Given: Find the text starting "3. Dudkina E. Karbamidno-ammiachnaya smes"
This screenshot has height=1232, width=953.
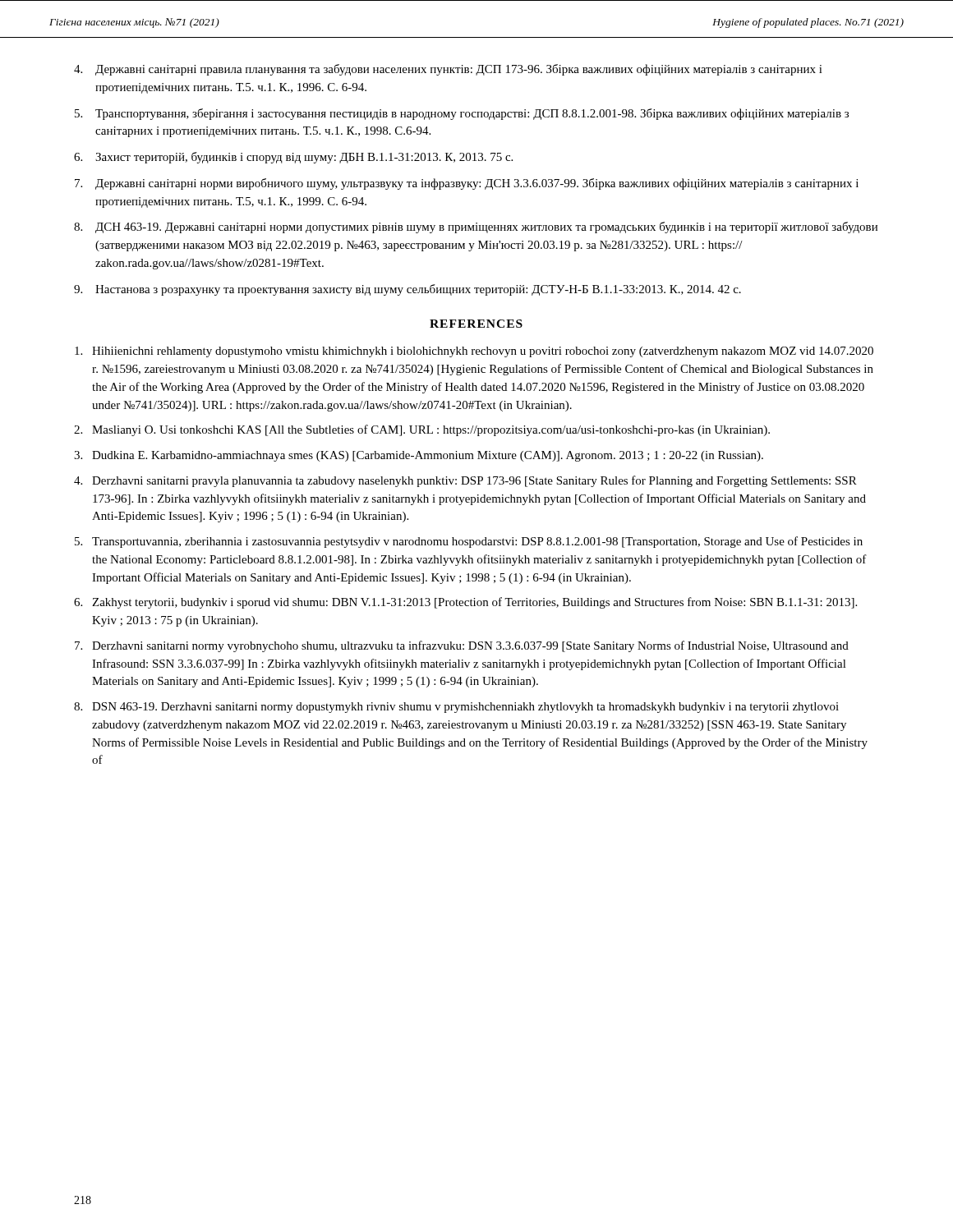Looking at the screenshot, I should click(x=476, y=456).
